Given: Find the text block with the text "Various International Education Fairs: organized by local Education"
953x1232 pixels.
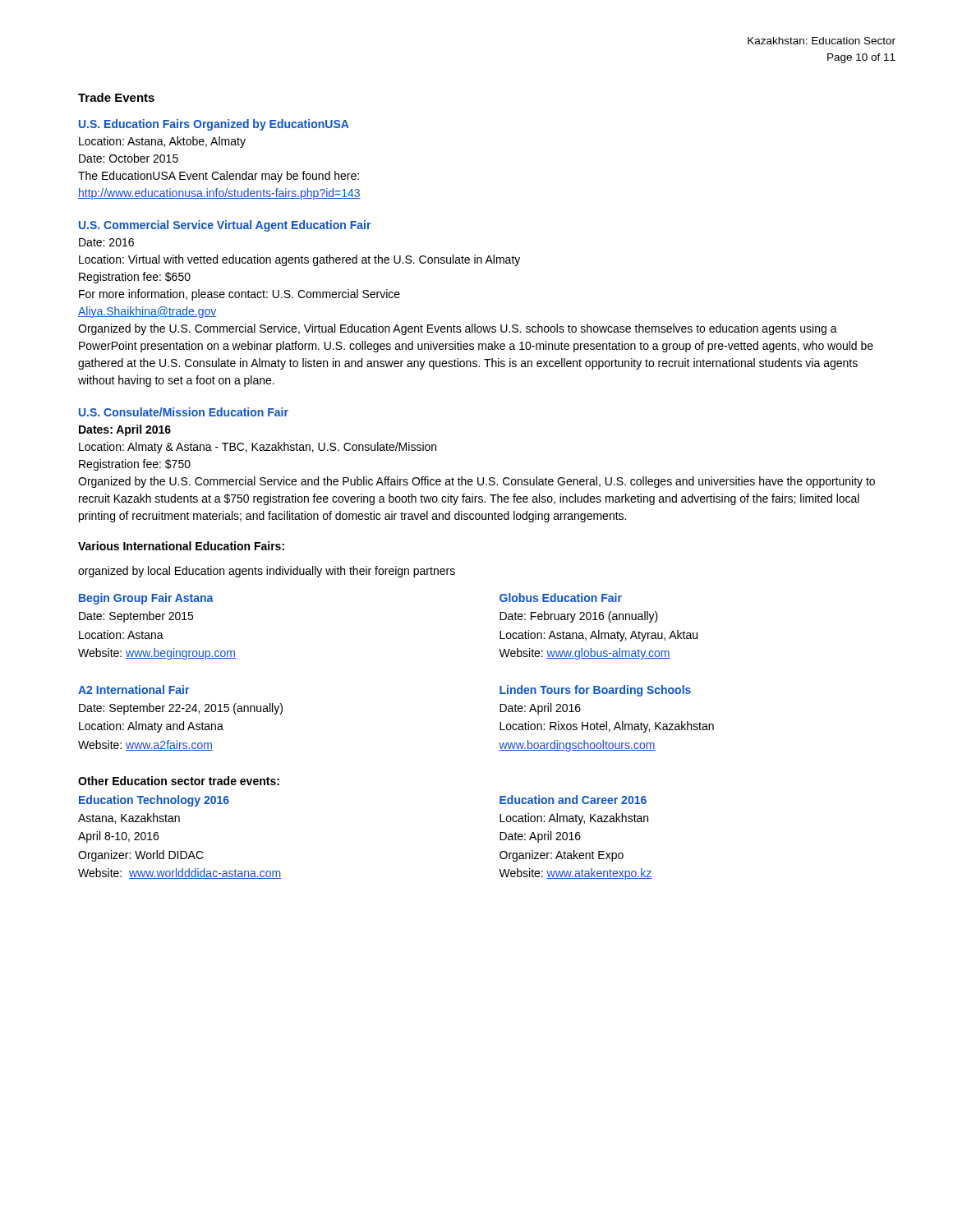Looking at the screenshot, I should 181,546.
